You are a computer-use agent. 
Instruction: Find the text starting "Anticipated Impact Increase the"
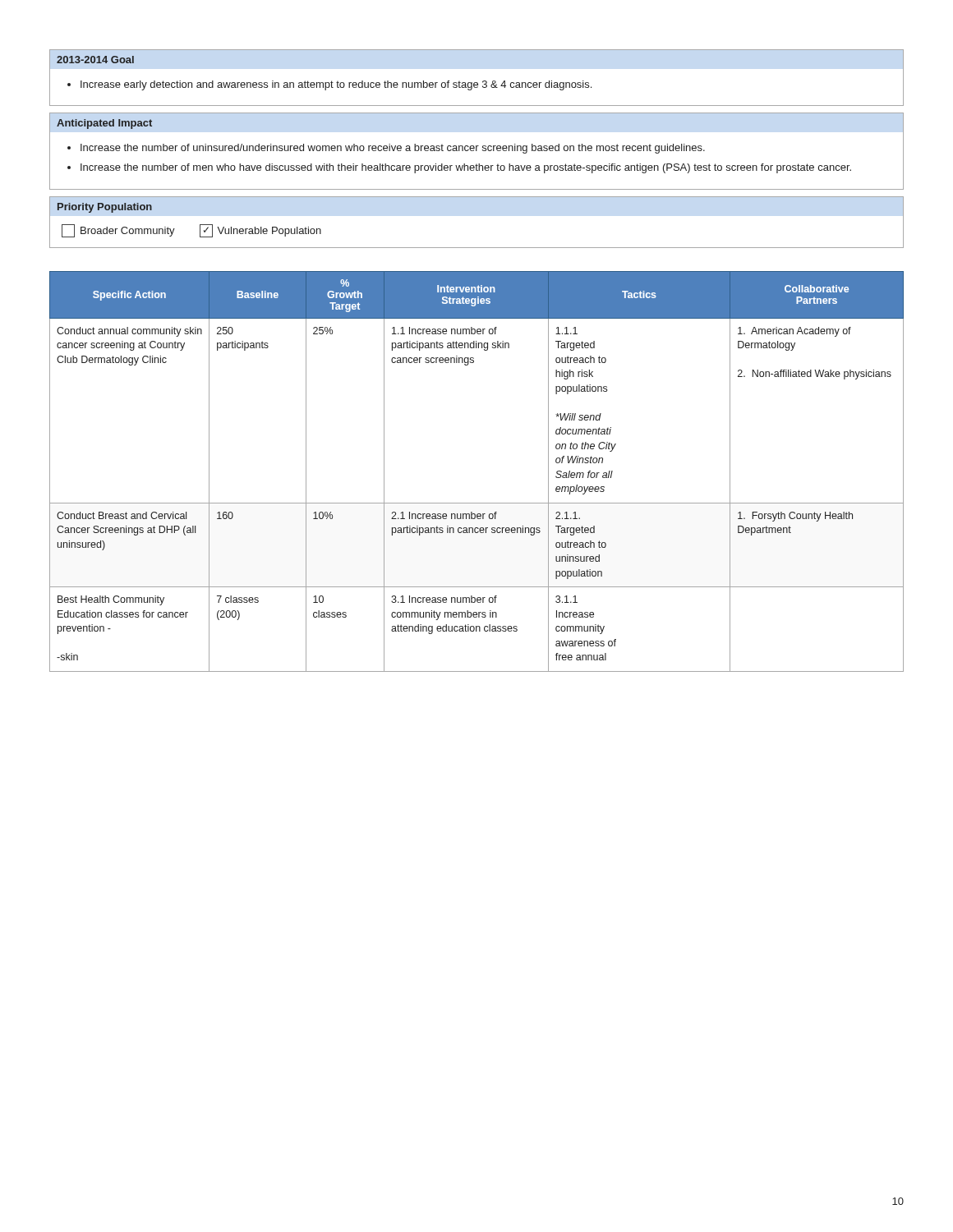click(x=476, y=151)
